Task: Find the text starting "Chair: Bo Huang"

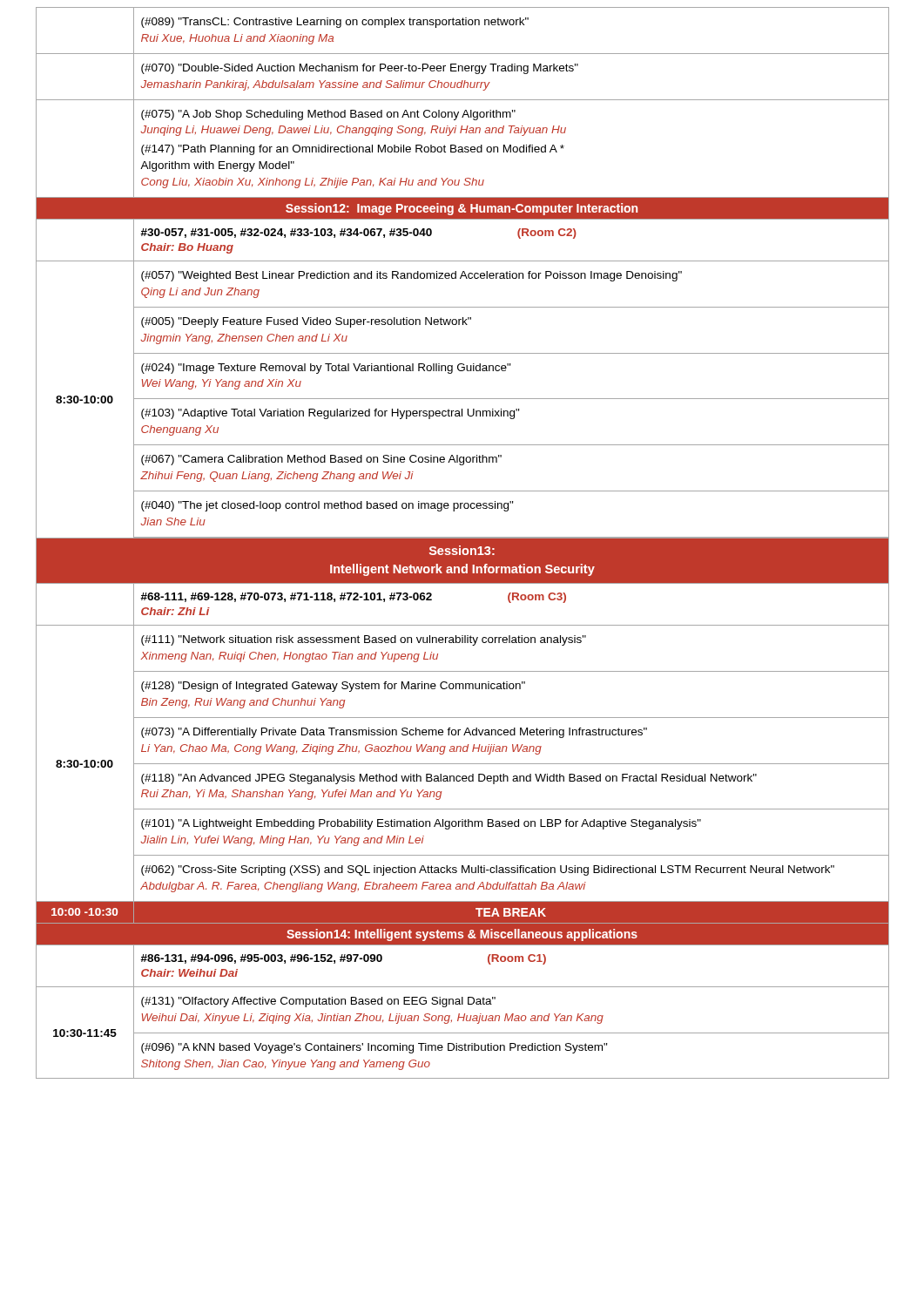Action: [x=187, y=247]
